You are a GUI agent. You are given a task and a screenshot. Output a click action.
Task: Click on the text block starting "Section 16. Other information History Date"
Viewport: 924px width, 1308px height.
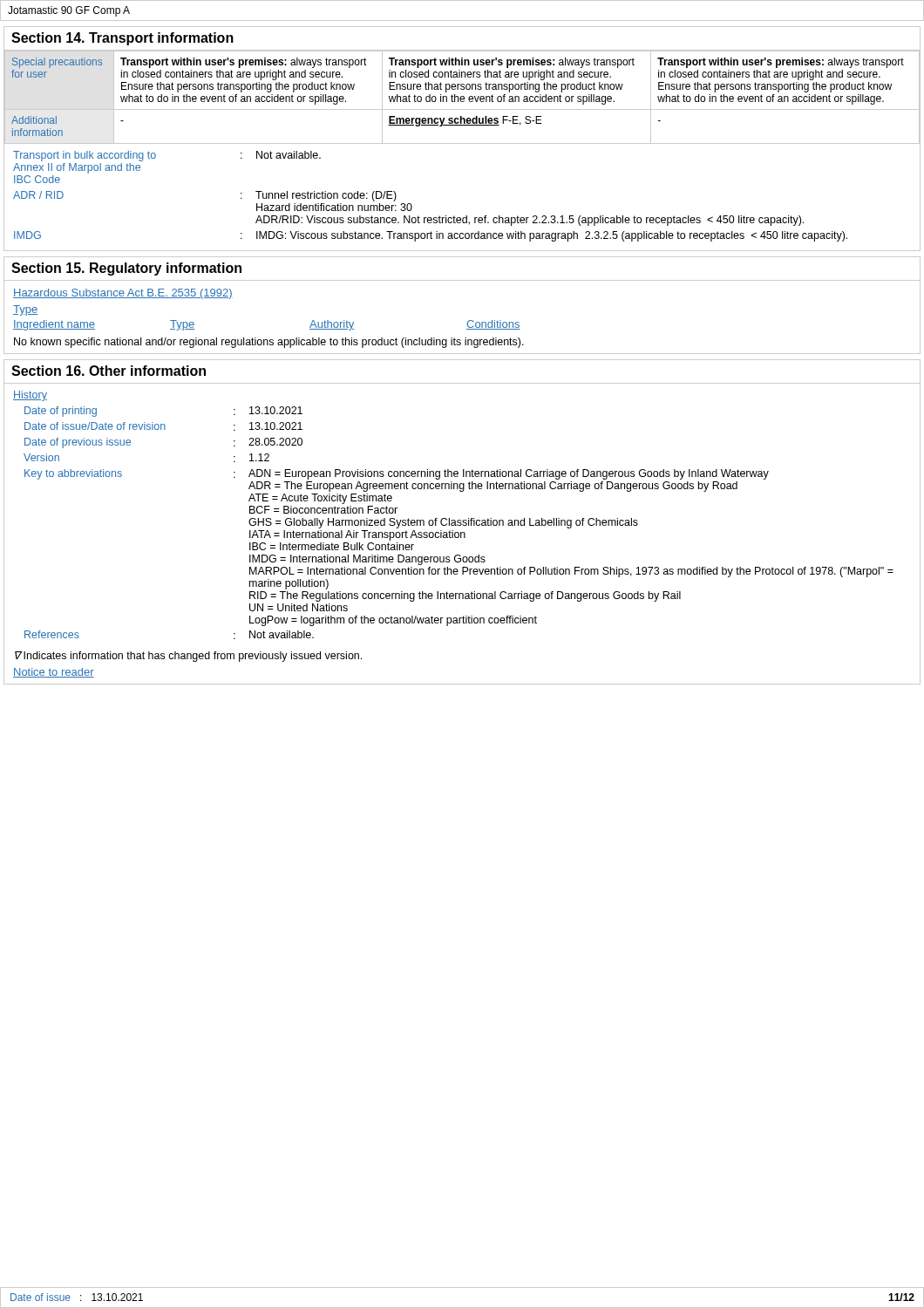click(462, 522)
